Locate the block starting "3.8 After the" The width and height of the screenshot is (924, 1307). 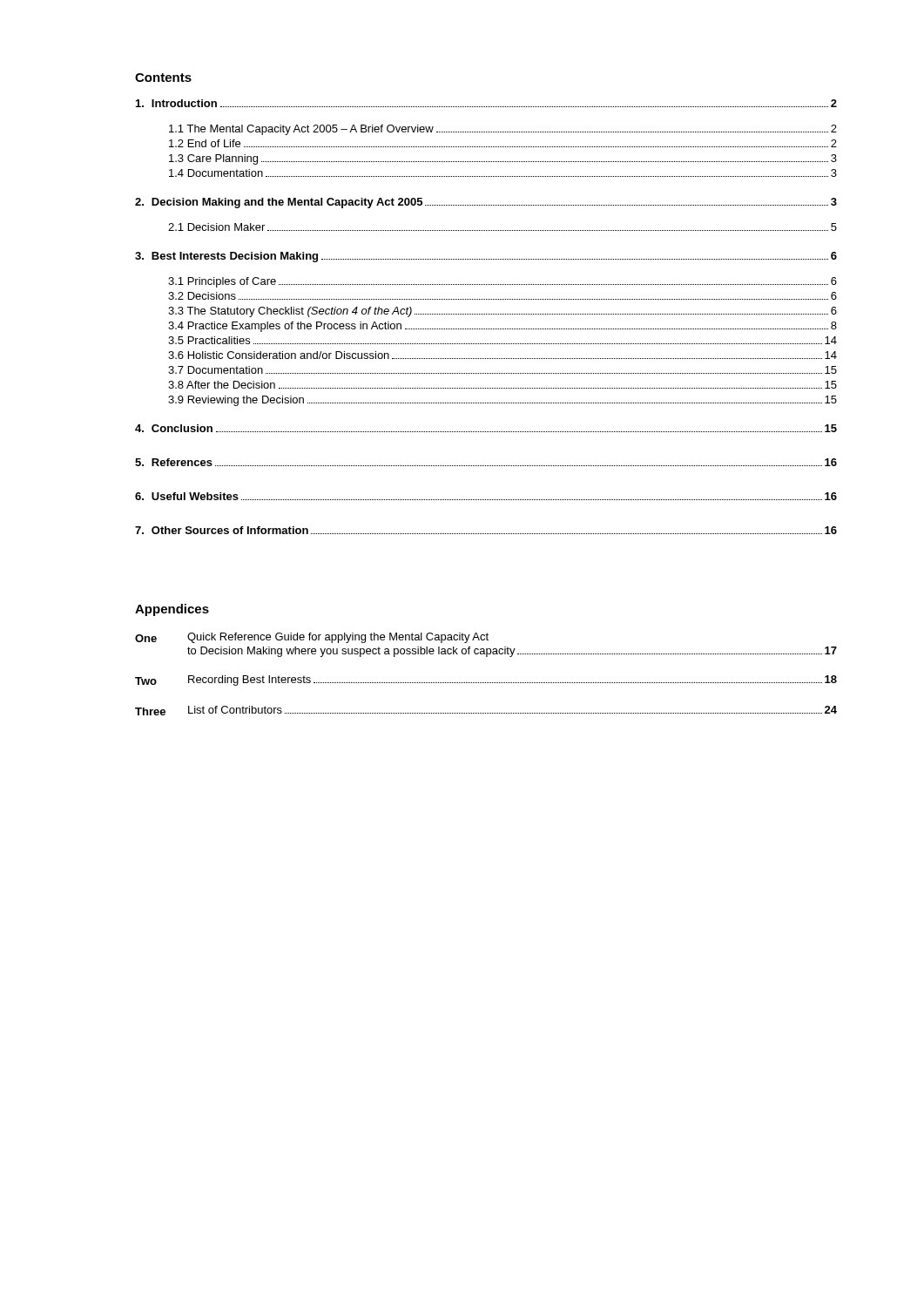pyautogui.click(x=502, y=385)
